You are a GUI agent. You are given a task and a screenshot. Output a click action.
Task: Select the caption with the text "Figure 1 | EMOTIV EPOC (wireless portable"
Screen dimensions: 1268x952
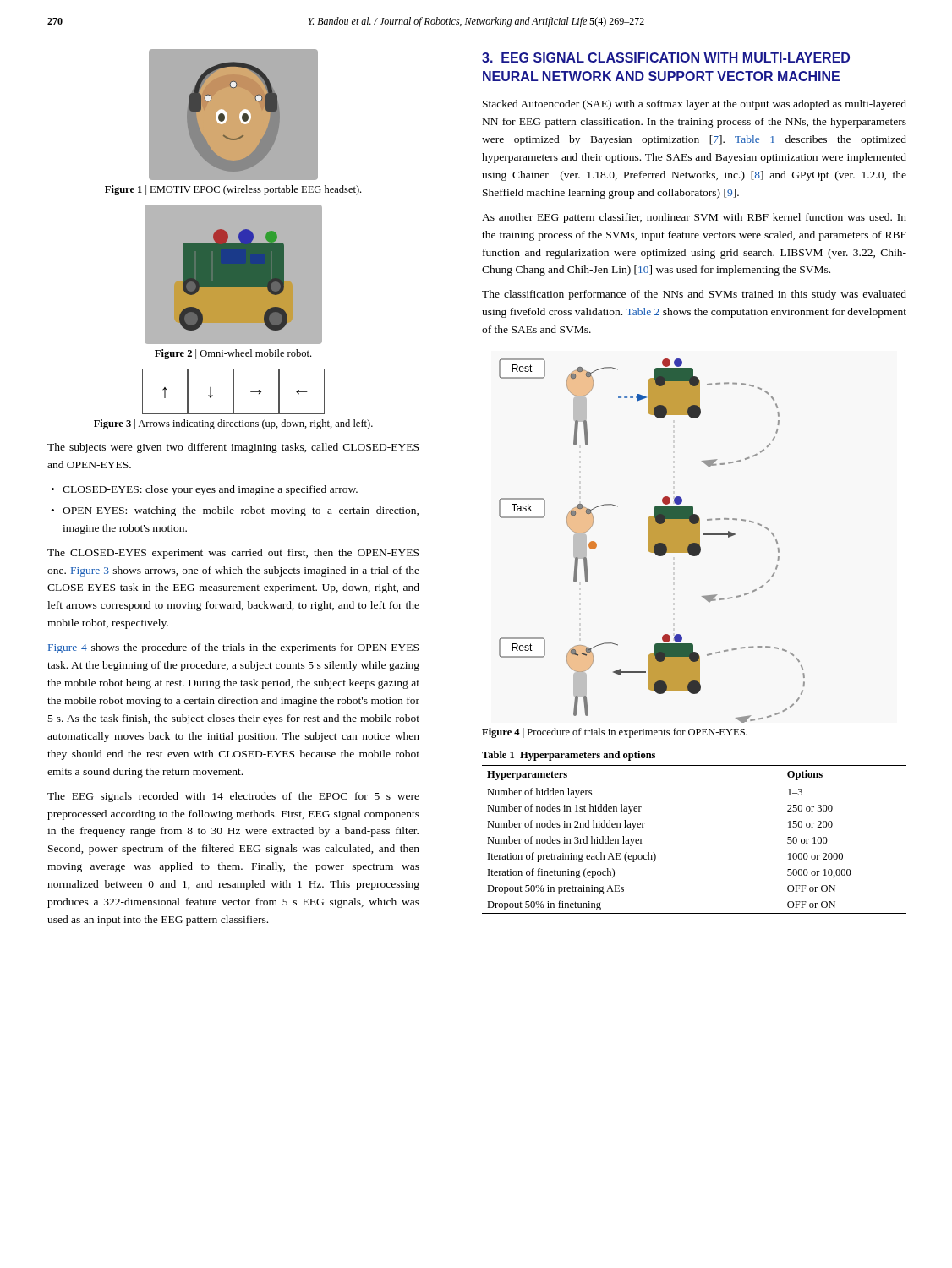tap(233, 189)
